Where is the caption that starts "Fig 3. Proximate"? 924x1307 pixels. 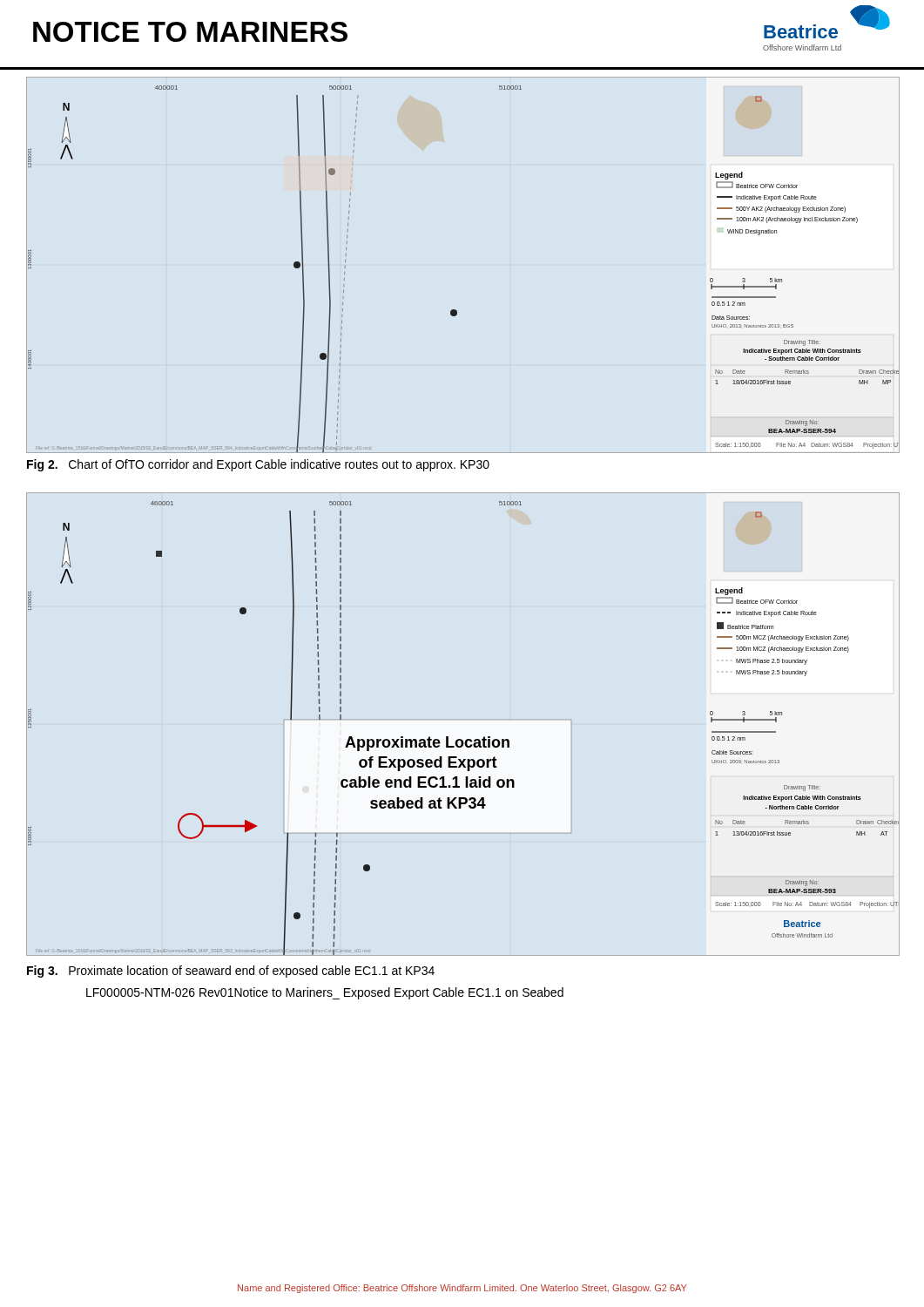coord(295,982)
